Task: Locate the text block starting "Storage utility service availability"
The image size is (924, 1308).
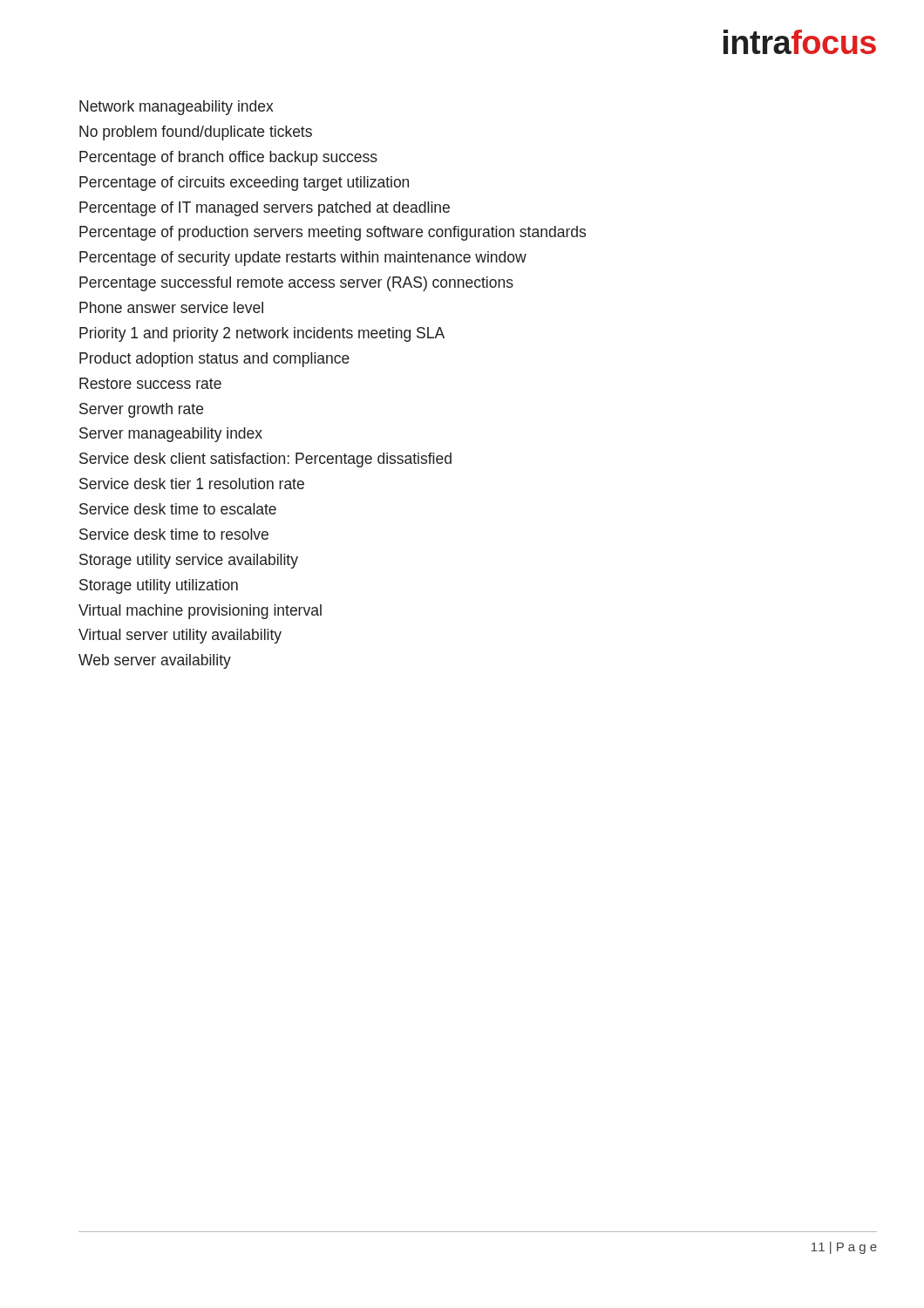Action: pyautogui.click(x=188, y=560)
